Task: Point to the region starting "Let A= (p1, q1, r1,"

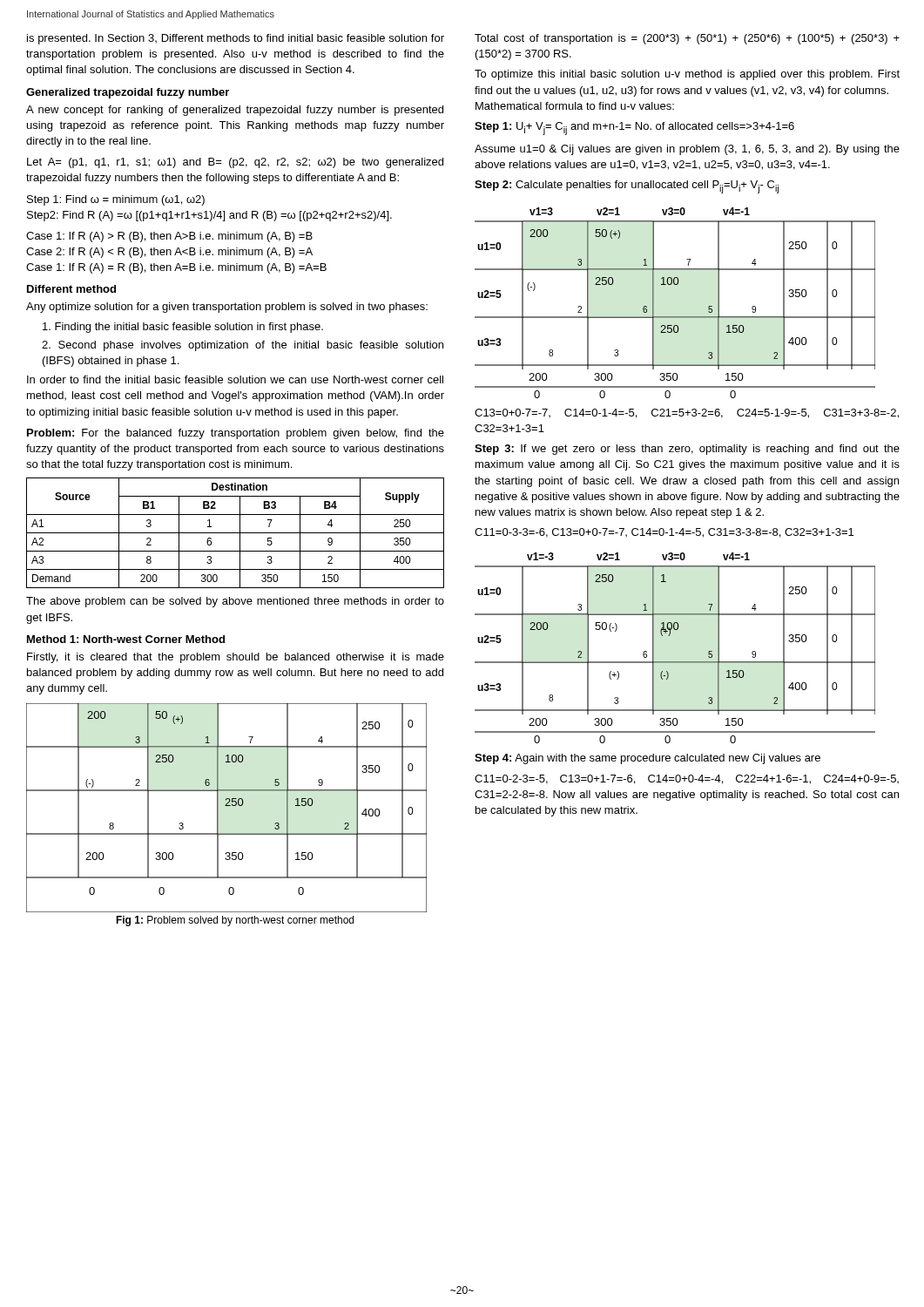Action: [x=235, y=170]
